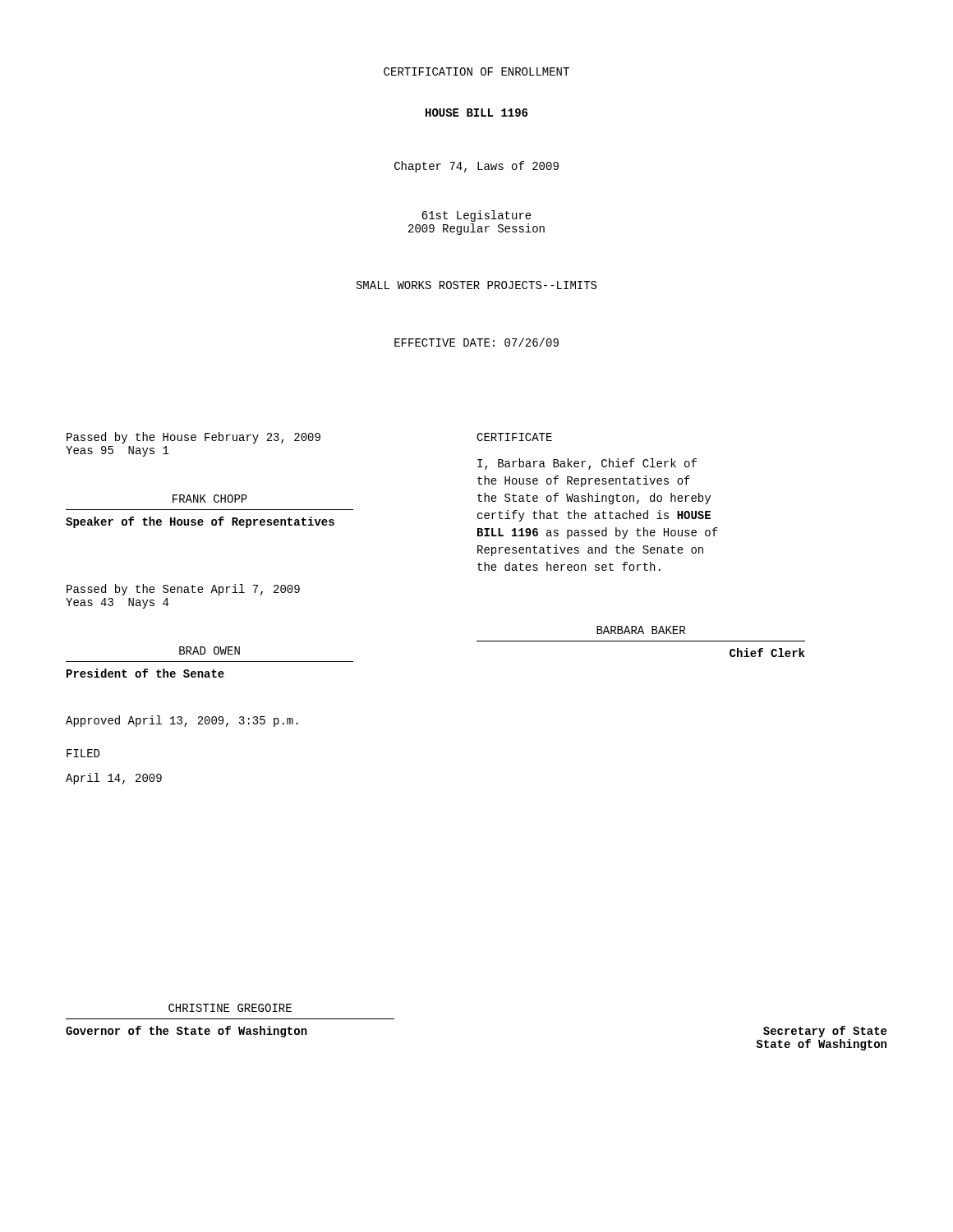
Task: Navigate to the element starting "BRAD OWEN"
Action: (x=210, y=654)
